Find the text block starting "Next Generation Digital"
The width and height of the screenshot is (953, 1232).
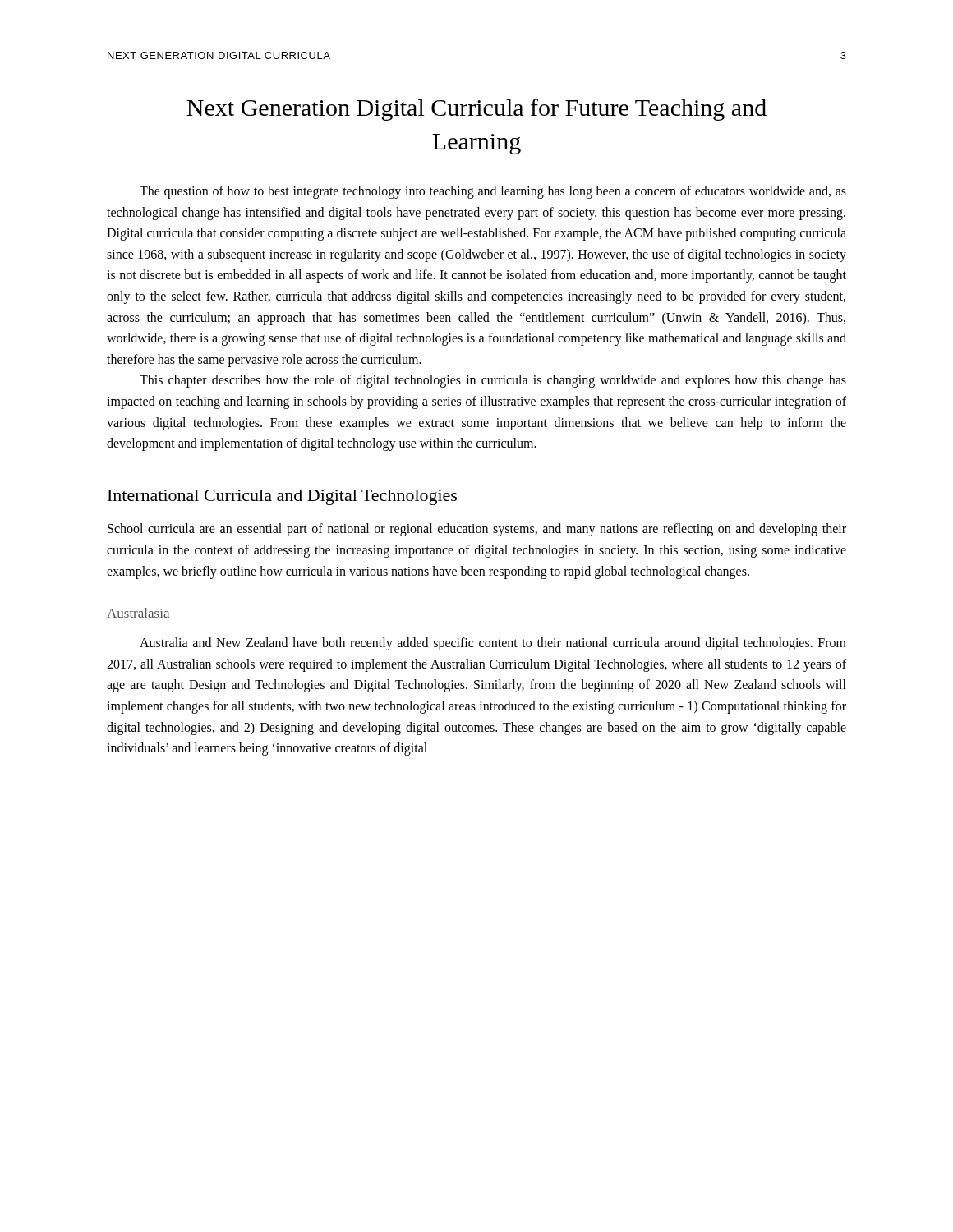(476, 124)
